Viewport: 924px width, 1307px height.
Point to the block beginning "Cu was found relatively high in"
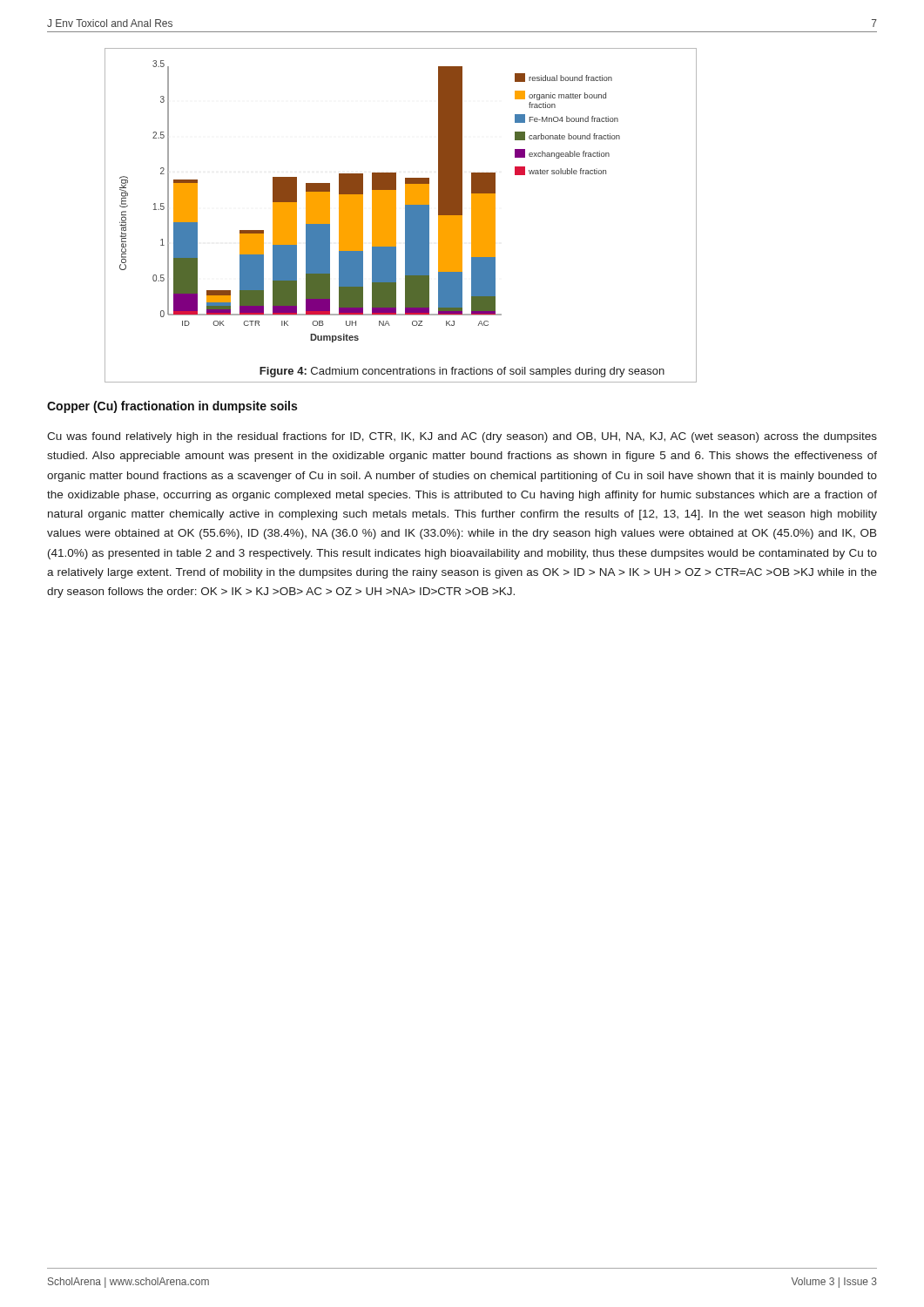tap(462, 514)
